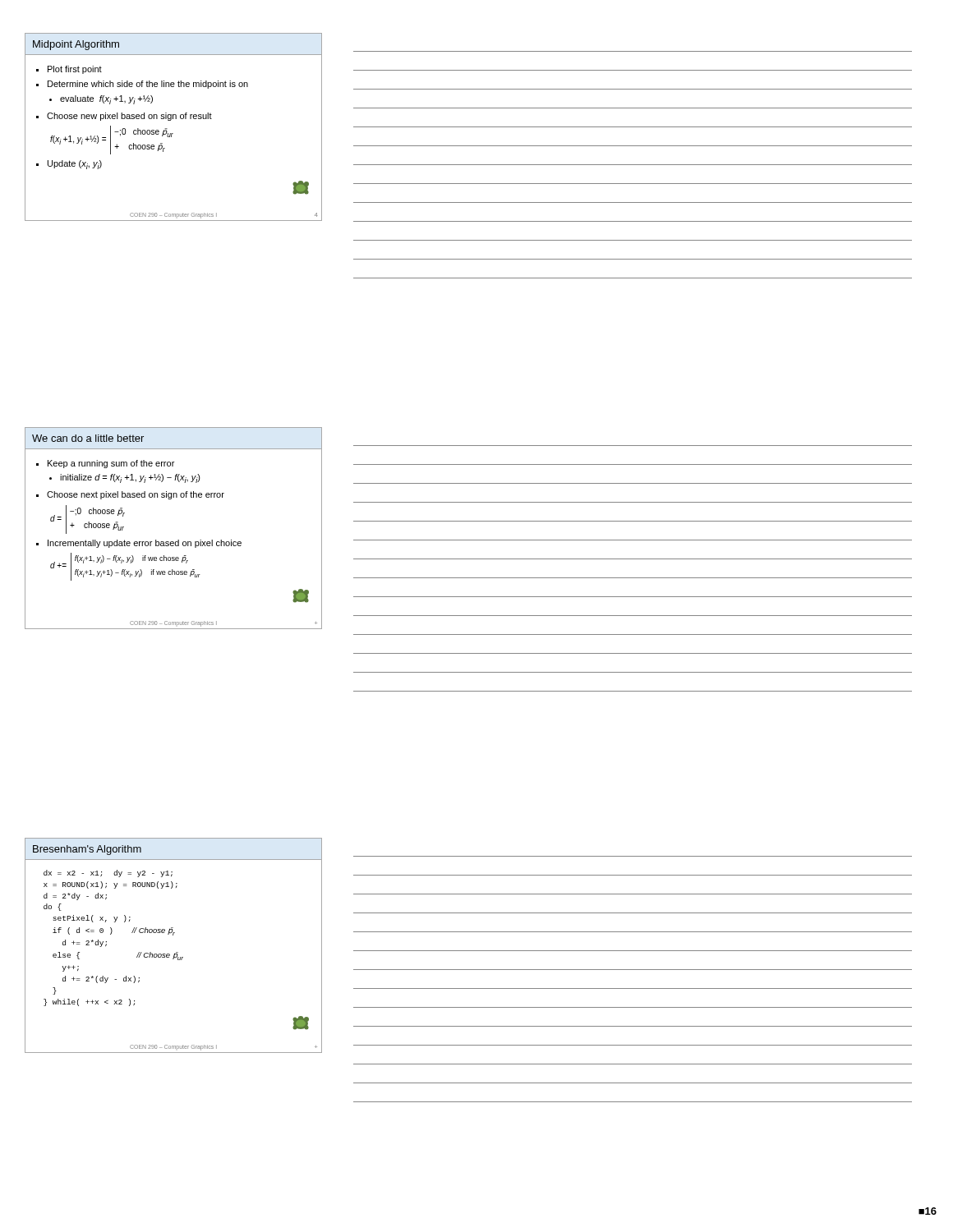Click on the element starting "We can do a"
Viewport: 953px width, 1232px height.
[173, 528]
